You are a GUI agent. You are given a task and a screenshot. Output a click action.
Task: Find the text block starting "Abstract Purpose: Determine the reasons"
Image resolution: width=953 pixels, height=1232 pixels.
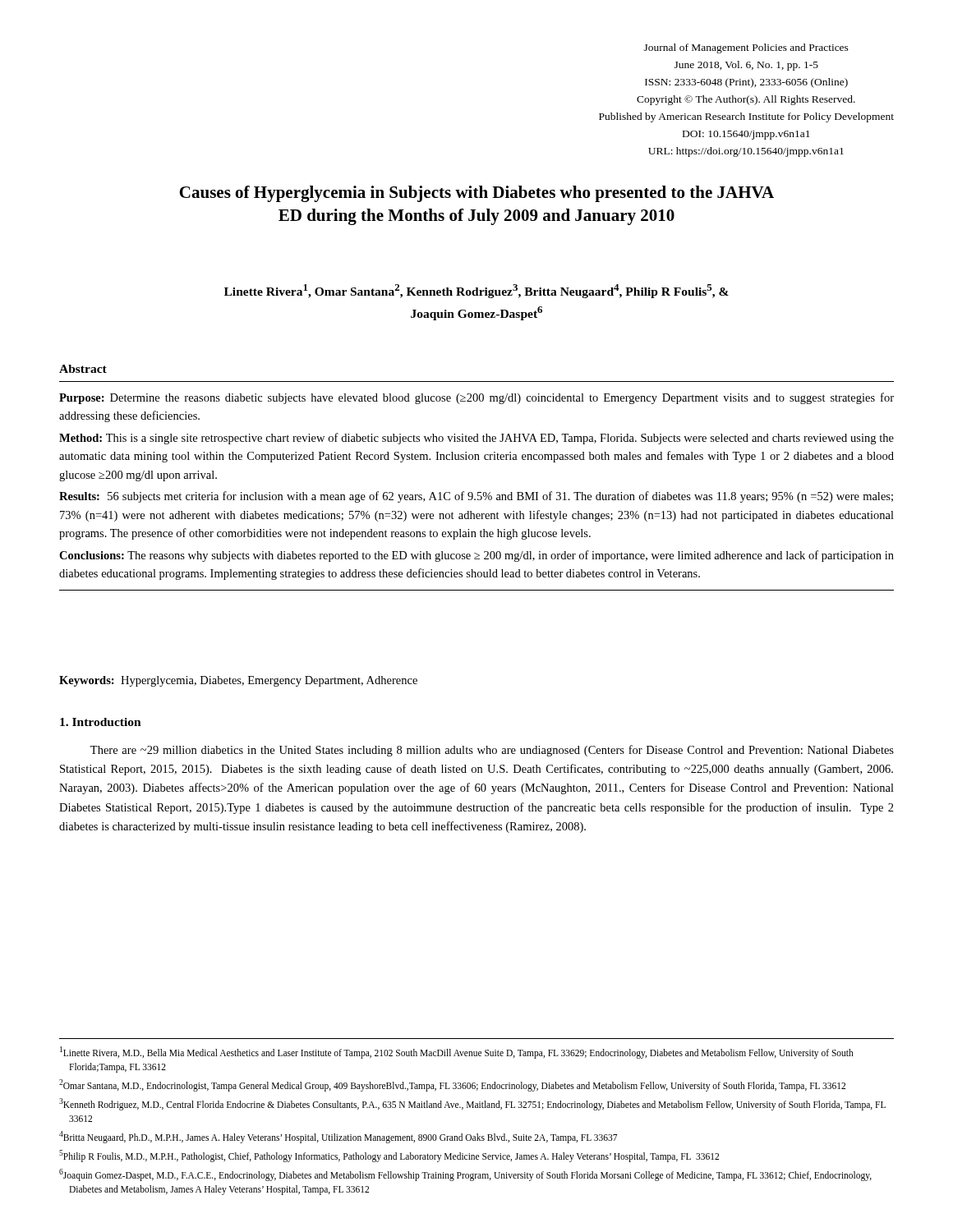point(83,369)
